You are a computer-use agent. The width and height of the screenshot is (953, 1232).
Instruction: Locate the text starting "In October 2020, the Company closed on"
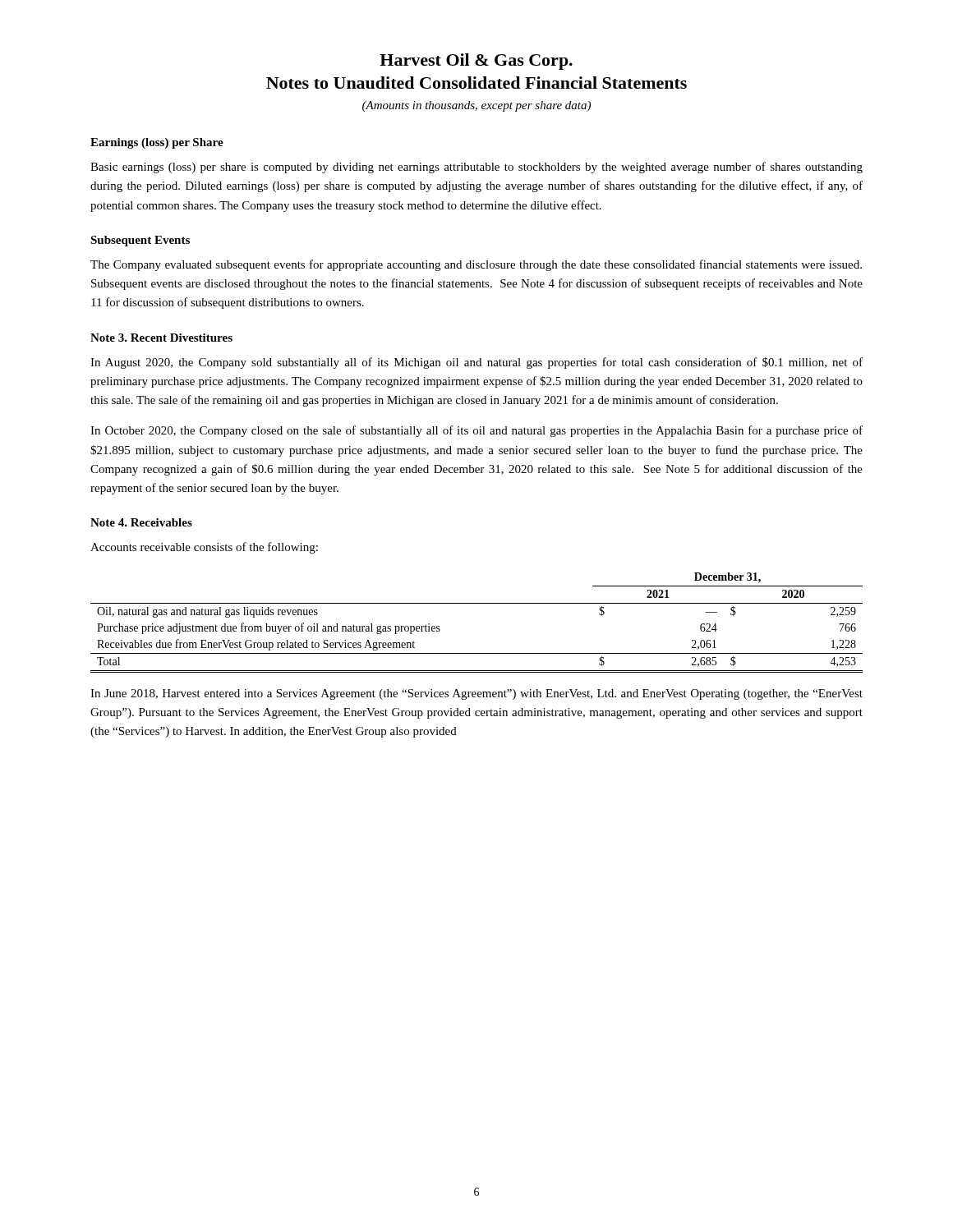(x=476, y=459)
